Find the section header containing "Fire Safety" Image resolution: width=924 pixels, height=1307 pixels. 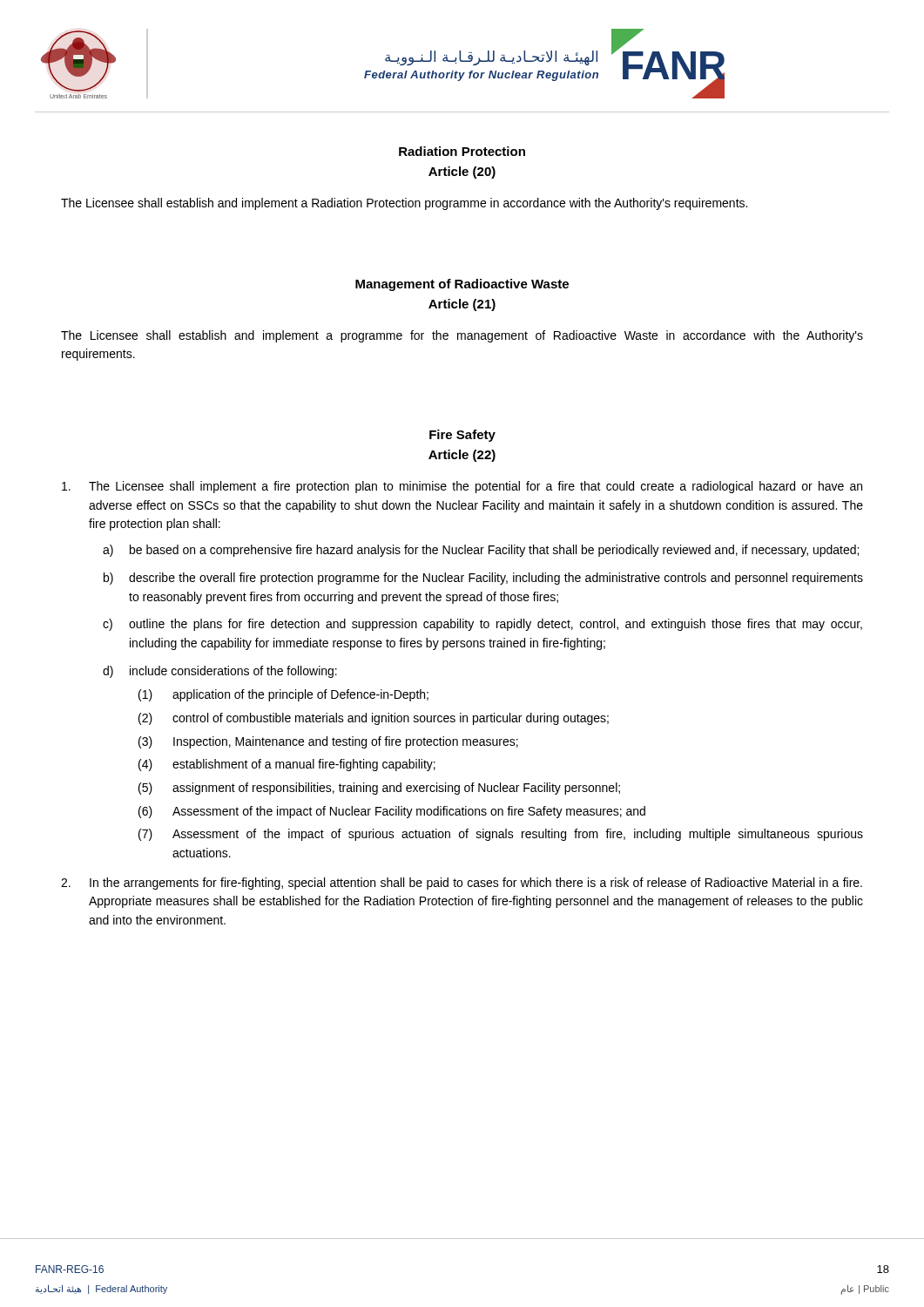pos(462,434)
